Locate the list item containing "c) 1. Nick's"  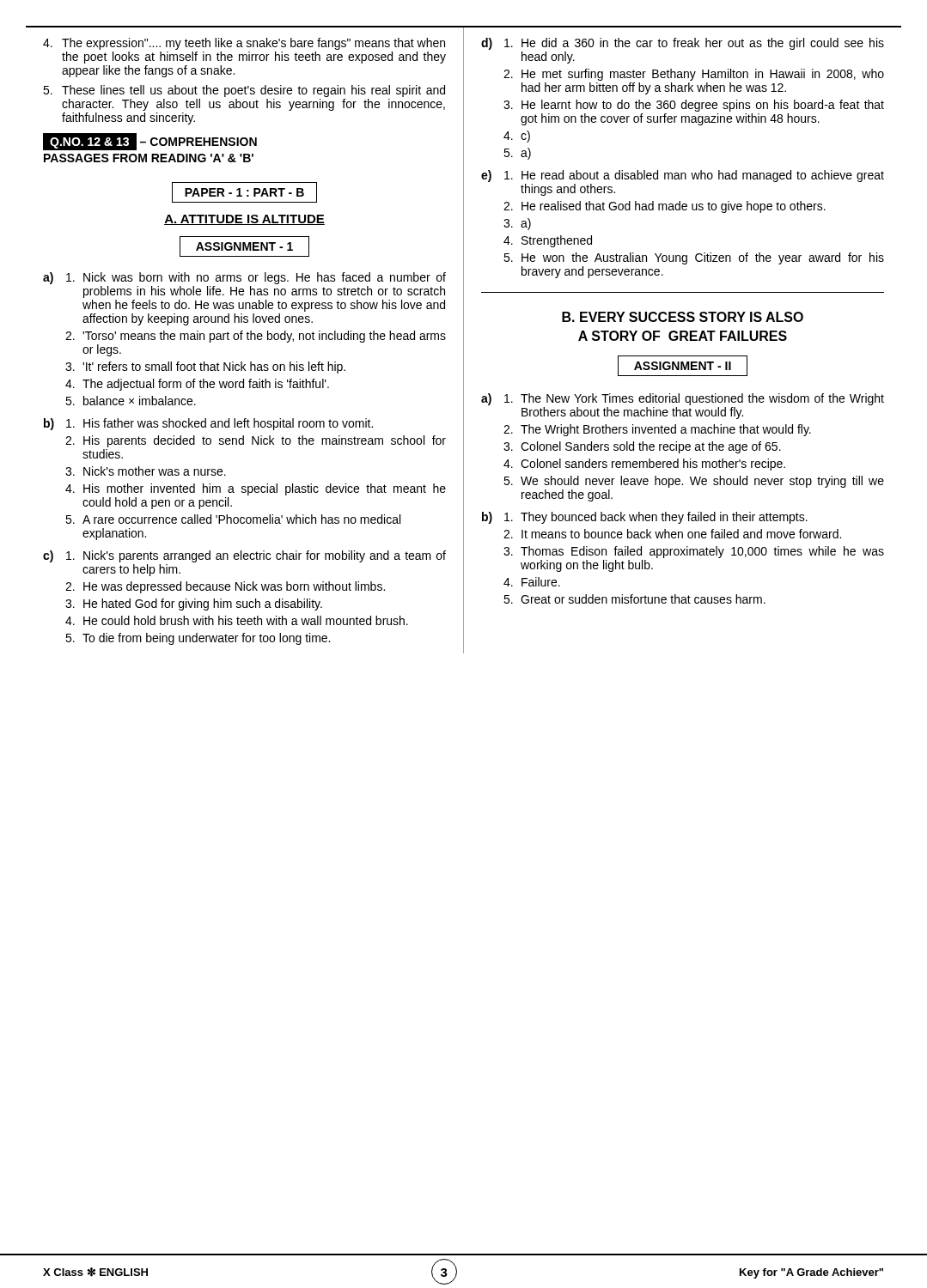(x=244, y=598)
